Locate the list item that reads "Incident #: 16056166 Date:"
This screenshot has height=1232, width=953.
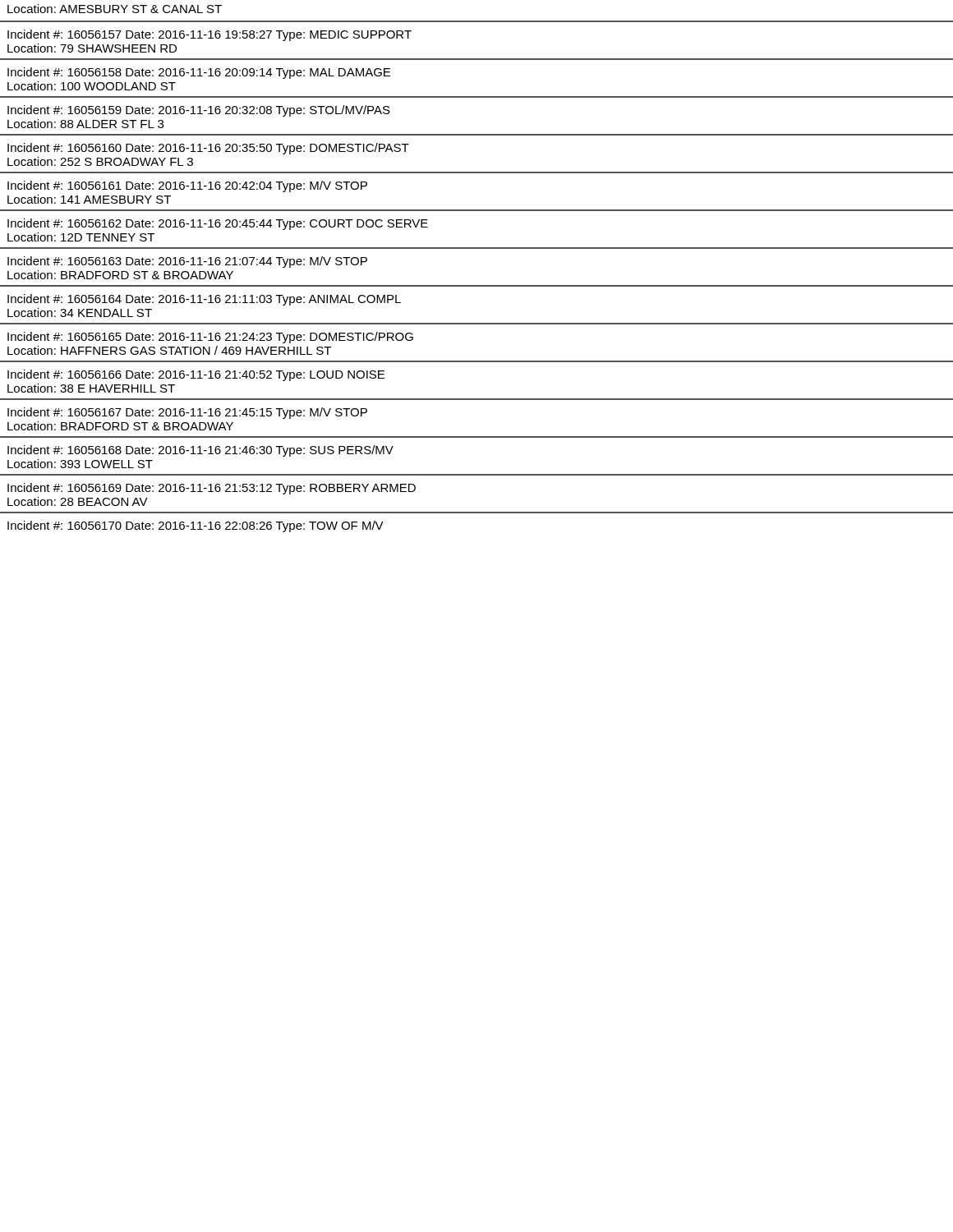point(196,375)
